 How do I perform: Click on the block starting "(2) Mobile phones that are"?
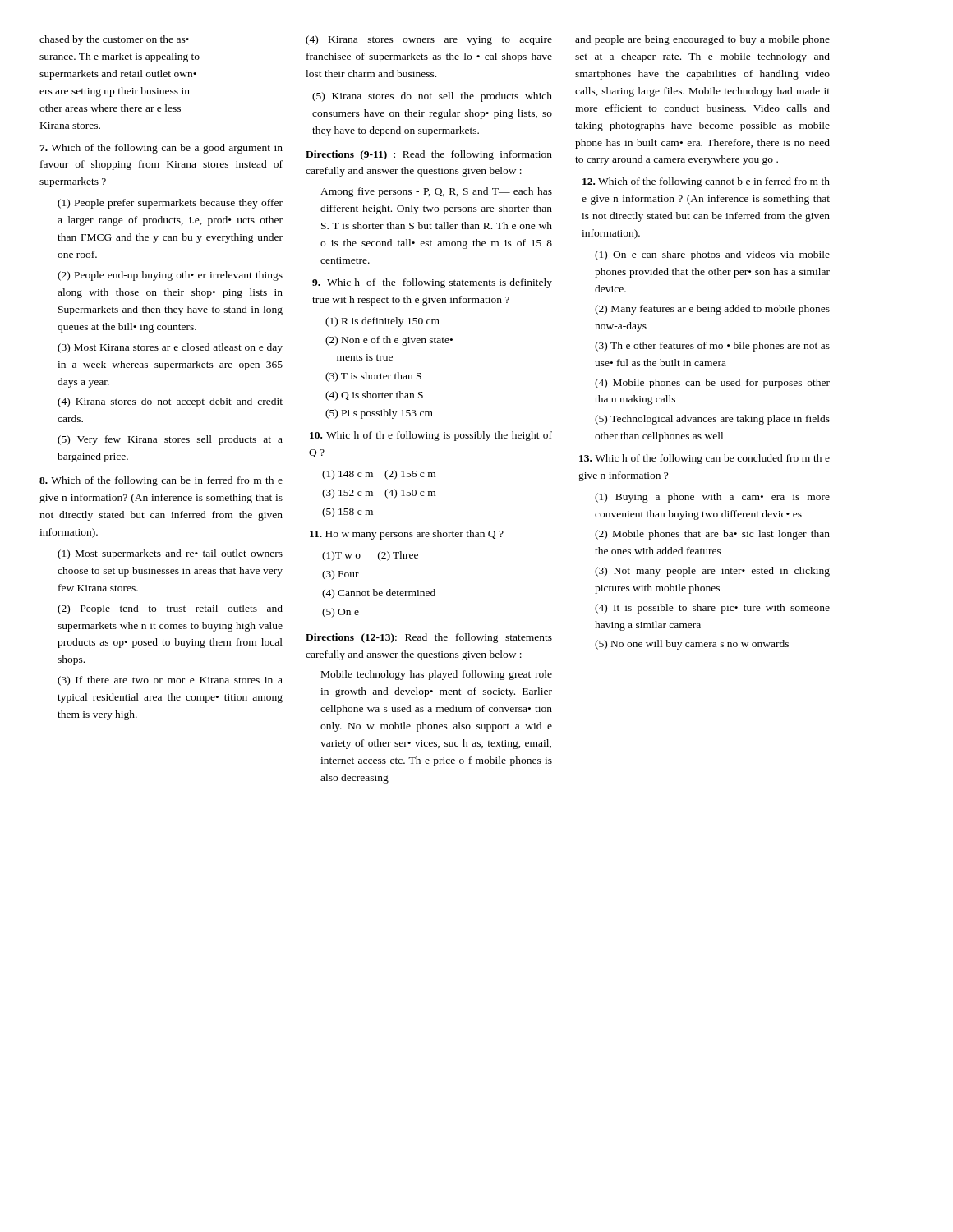pos(712,542)
